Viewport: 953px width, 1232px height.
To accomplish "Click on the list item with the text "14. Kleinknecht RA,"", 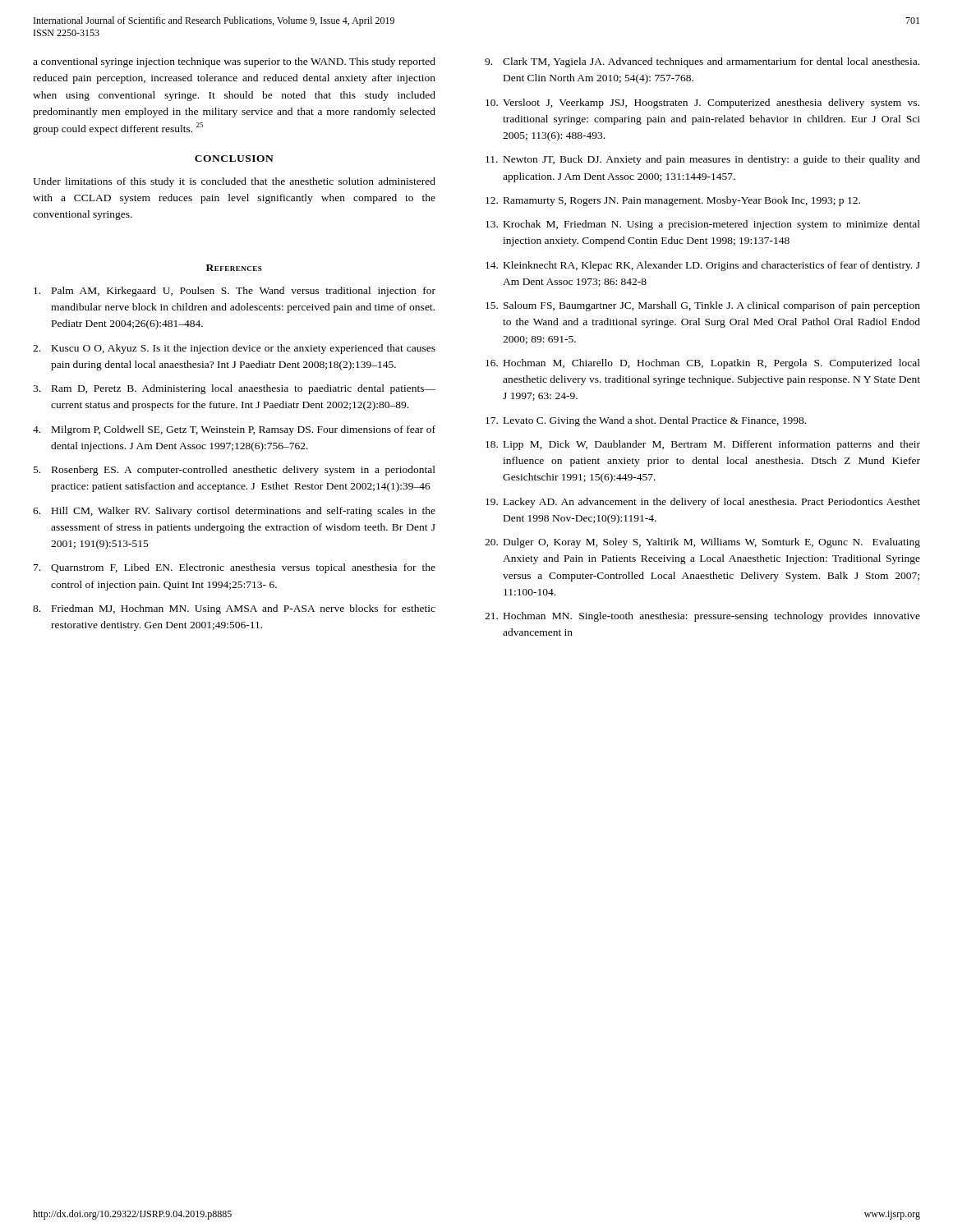I will (x=702, y=273).
